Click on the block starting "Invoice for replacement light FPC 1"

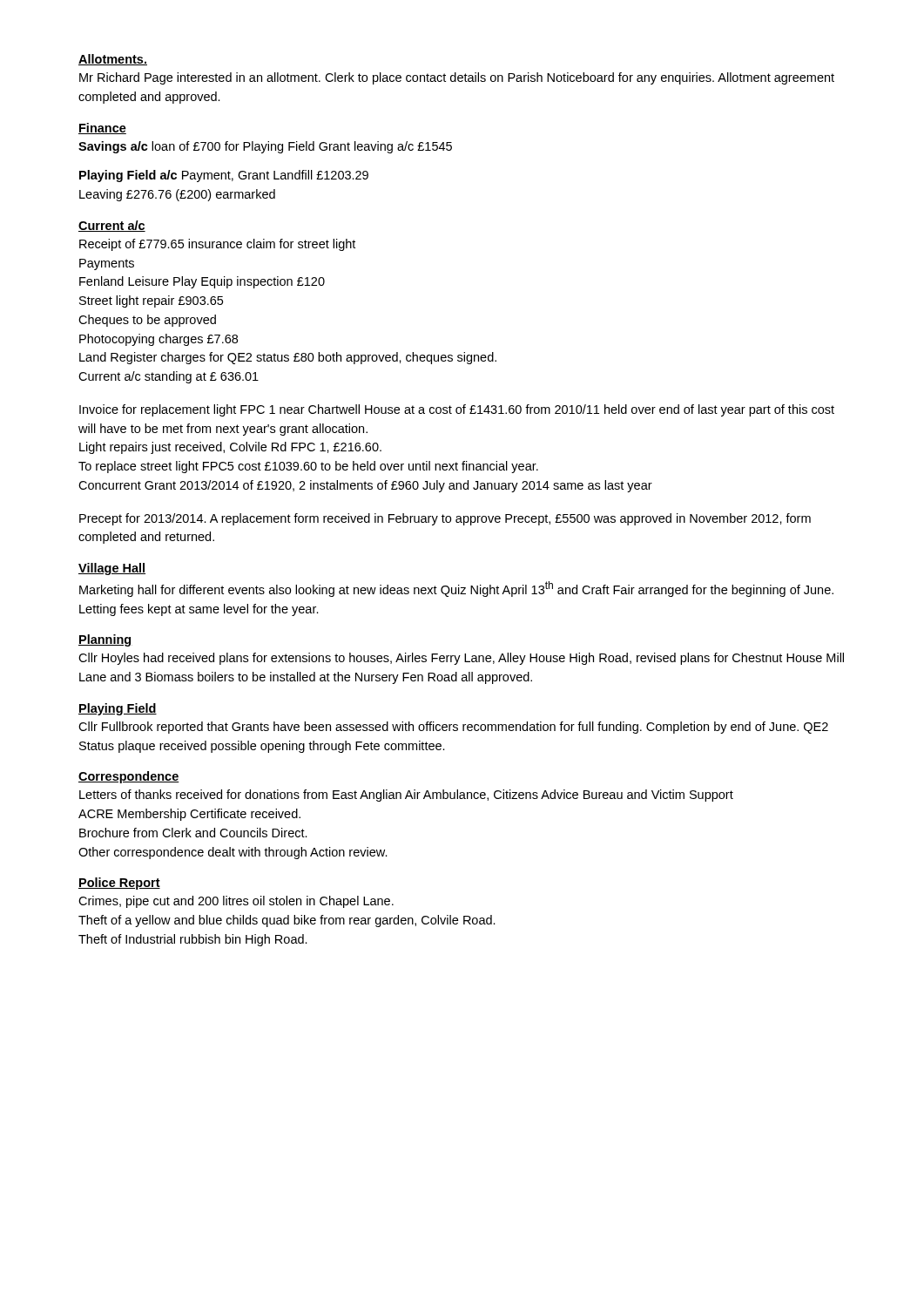point(457,410)
